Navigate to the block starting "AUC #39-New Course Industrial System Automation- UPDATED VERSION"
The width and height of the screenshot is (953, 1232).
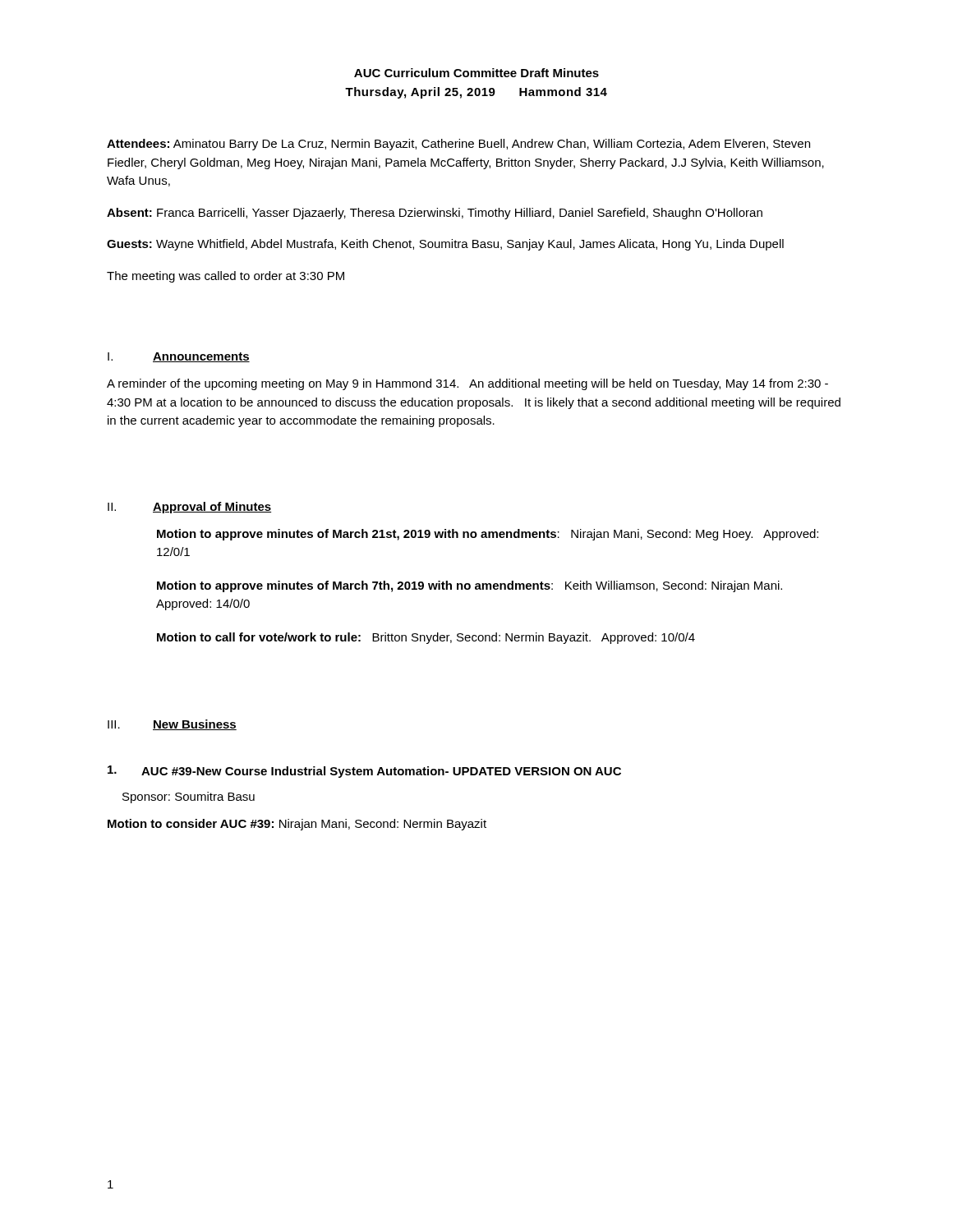(364, 771)
